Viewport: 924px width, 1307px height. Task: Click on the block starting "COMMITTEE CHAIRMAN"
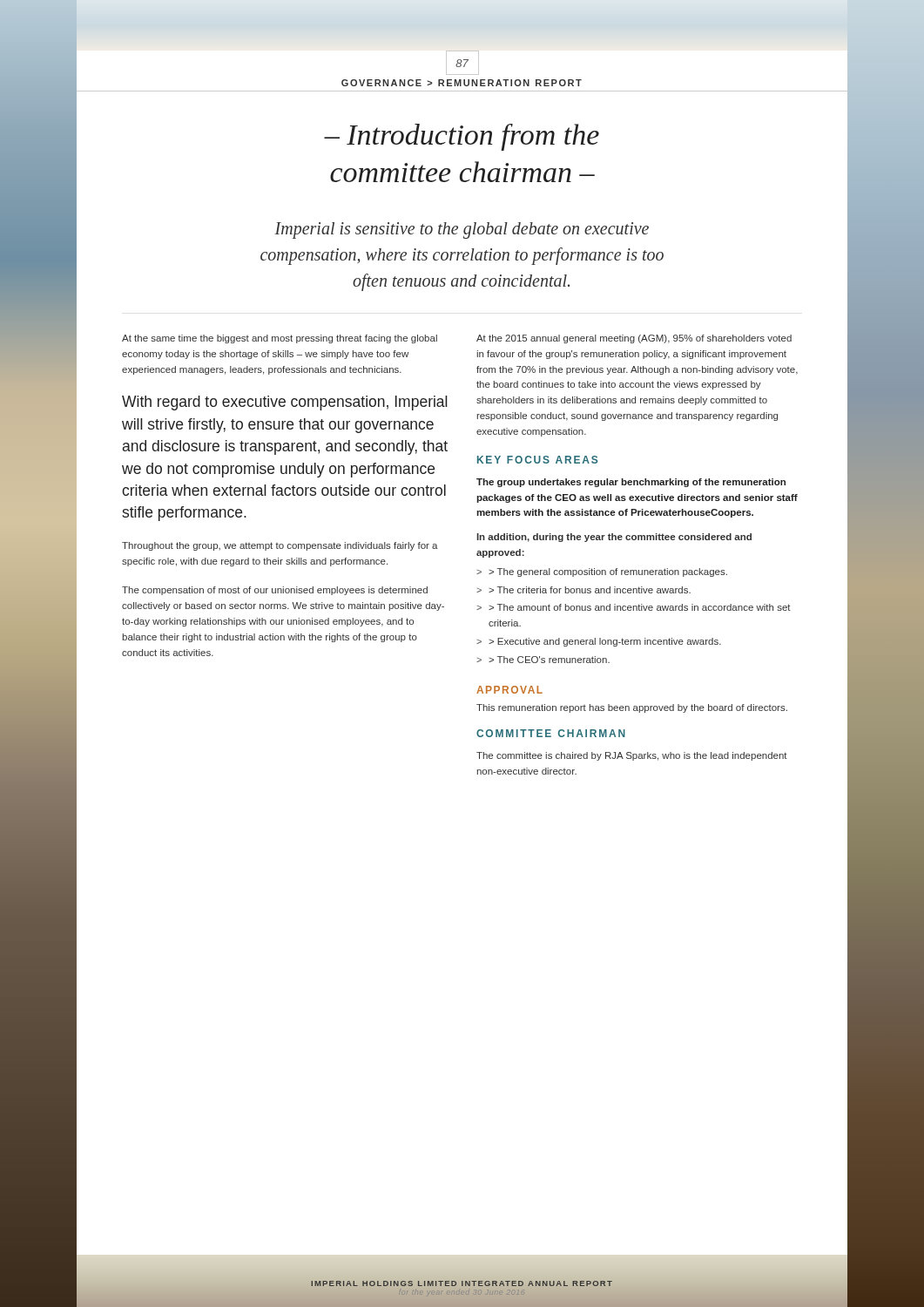click(552, 734)
